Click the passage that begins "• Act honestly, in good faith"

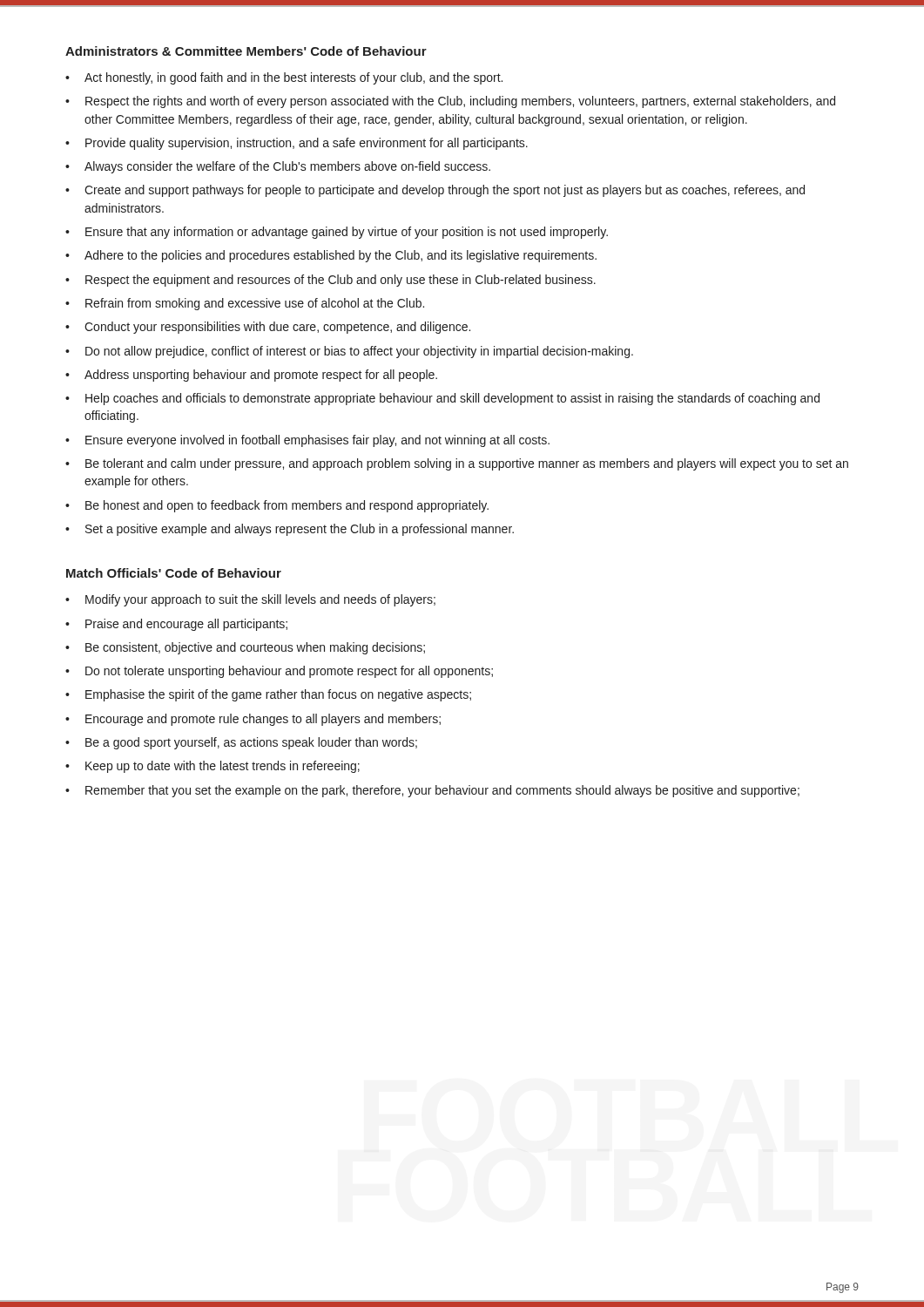point(462,78)
